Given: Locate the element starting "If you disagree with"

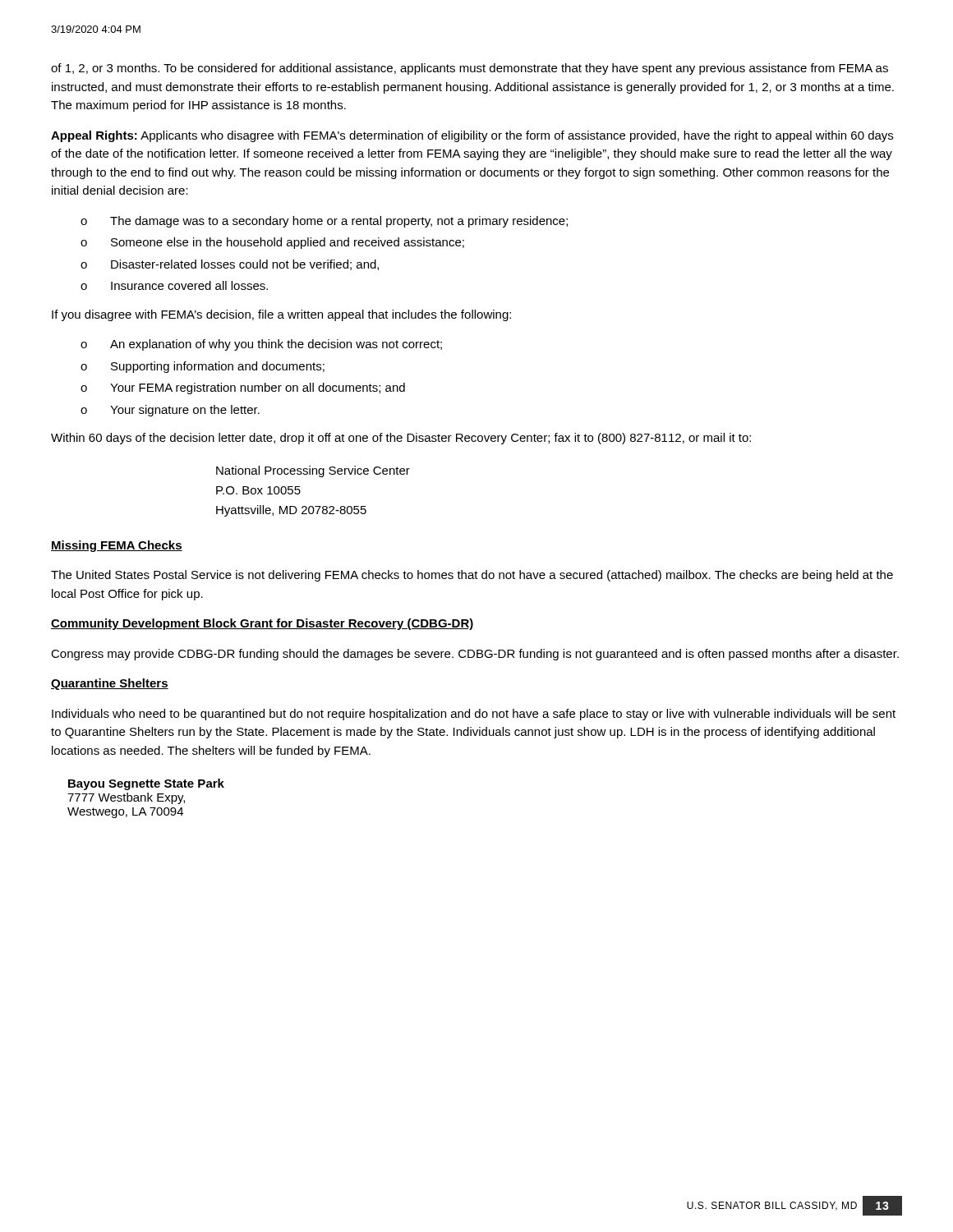Looking at the screenshot, I should coord(476,314).
